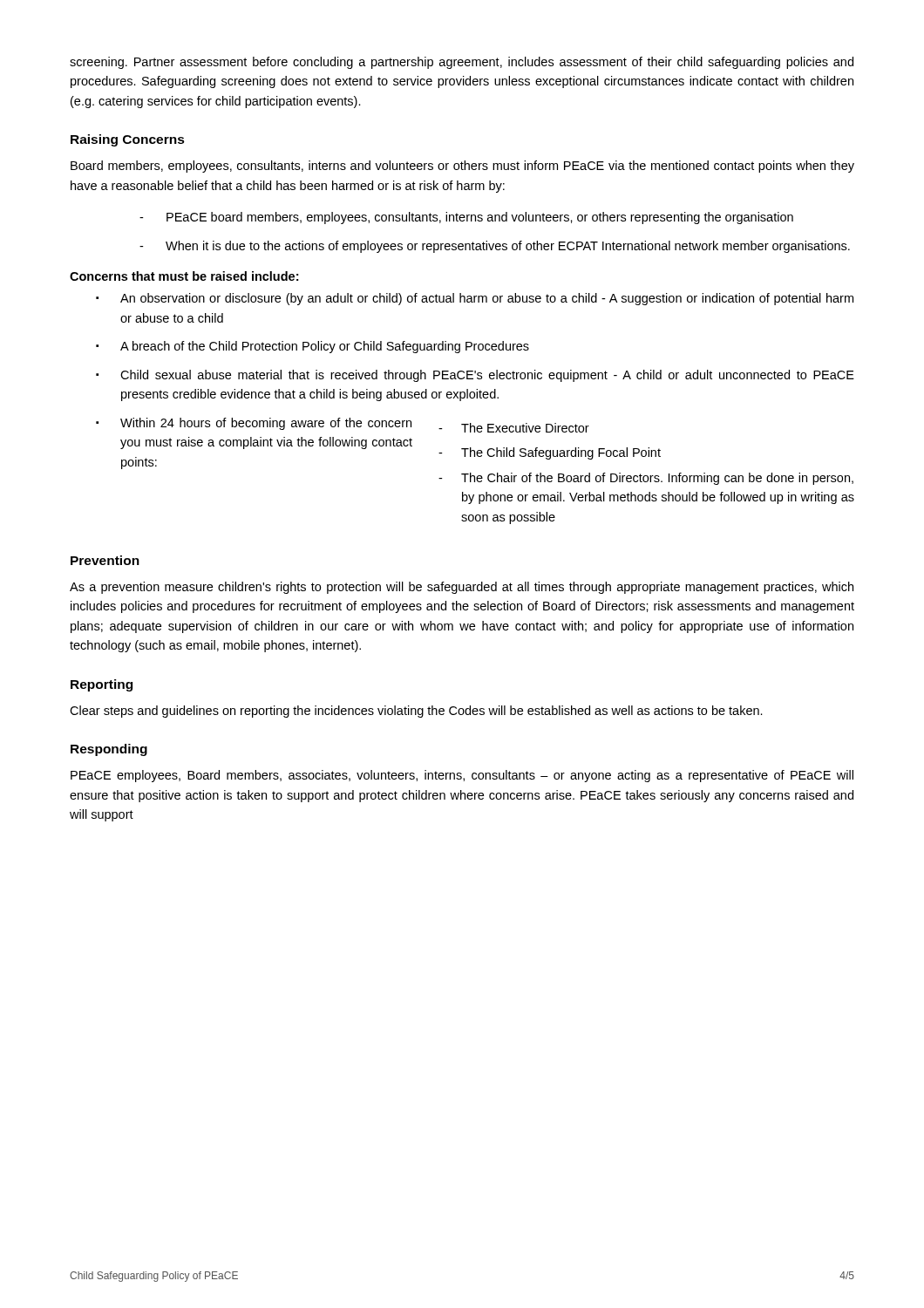Click on the list item with the text "Child sexual abuse material that is"

click(x=487, y=384)
